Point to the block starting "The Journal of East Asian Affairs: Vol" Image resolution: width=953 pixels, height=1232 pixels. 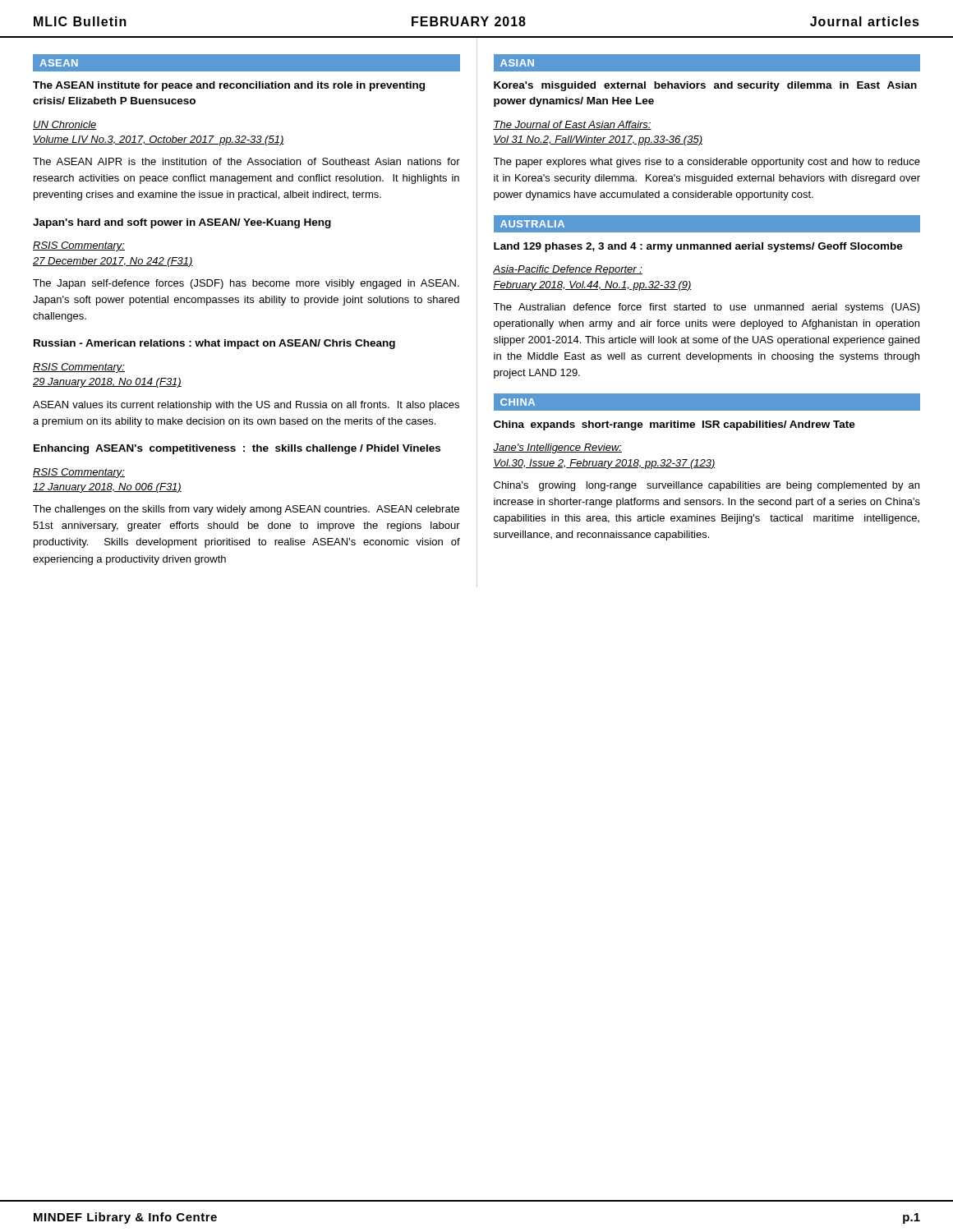(x=598, y=132)
